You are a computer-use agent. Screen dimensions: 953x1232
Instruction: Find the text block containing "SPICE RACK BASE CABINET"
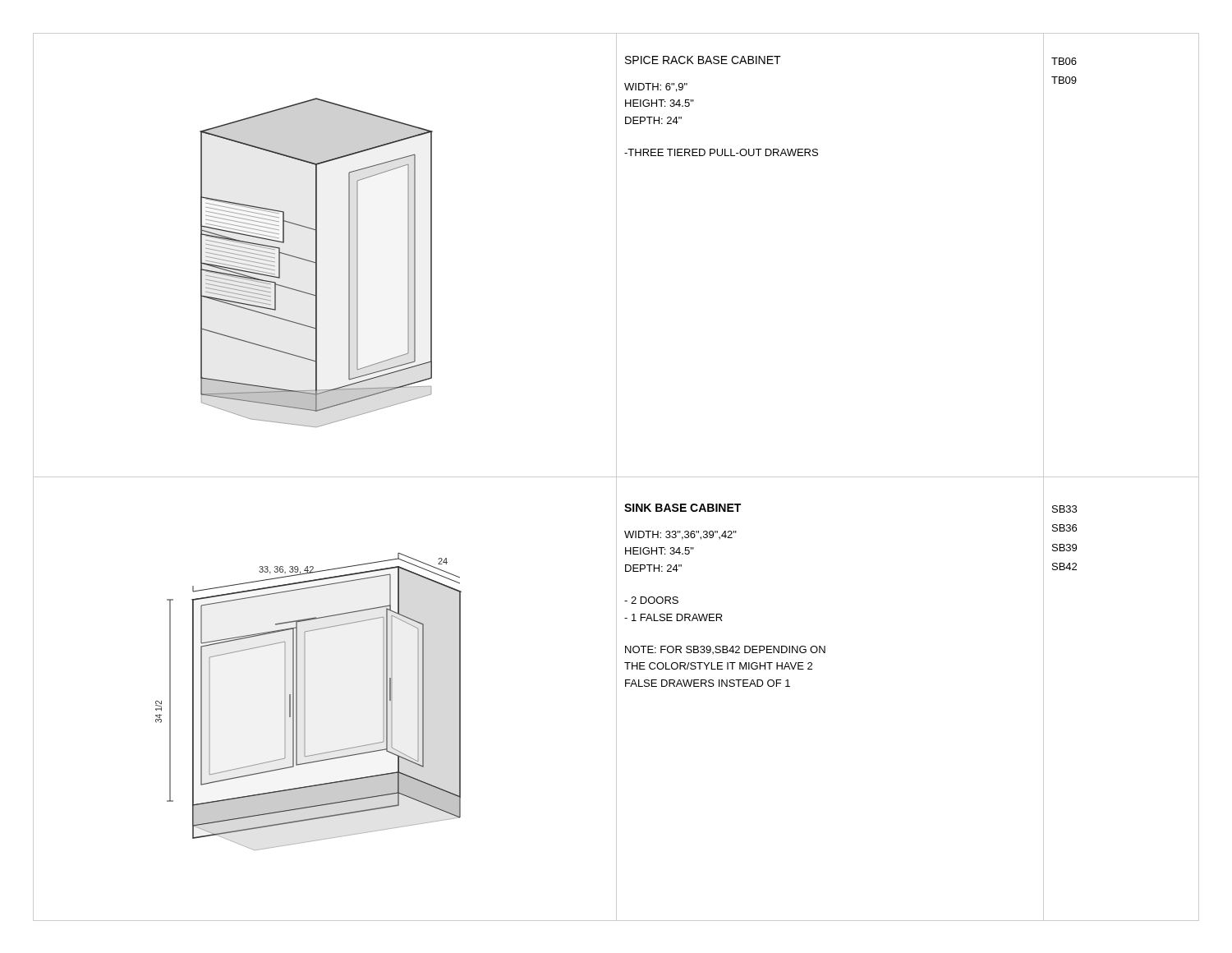click(703, 60)
